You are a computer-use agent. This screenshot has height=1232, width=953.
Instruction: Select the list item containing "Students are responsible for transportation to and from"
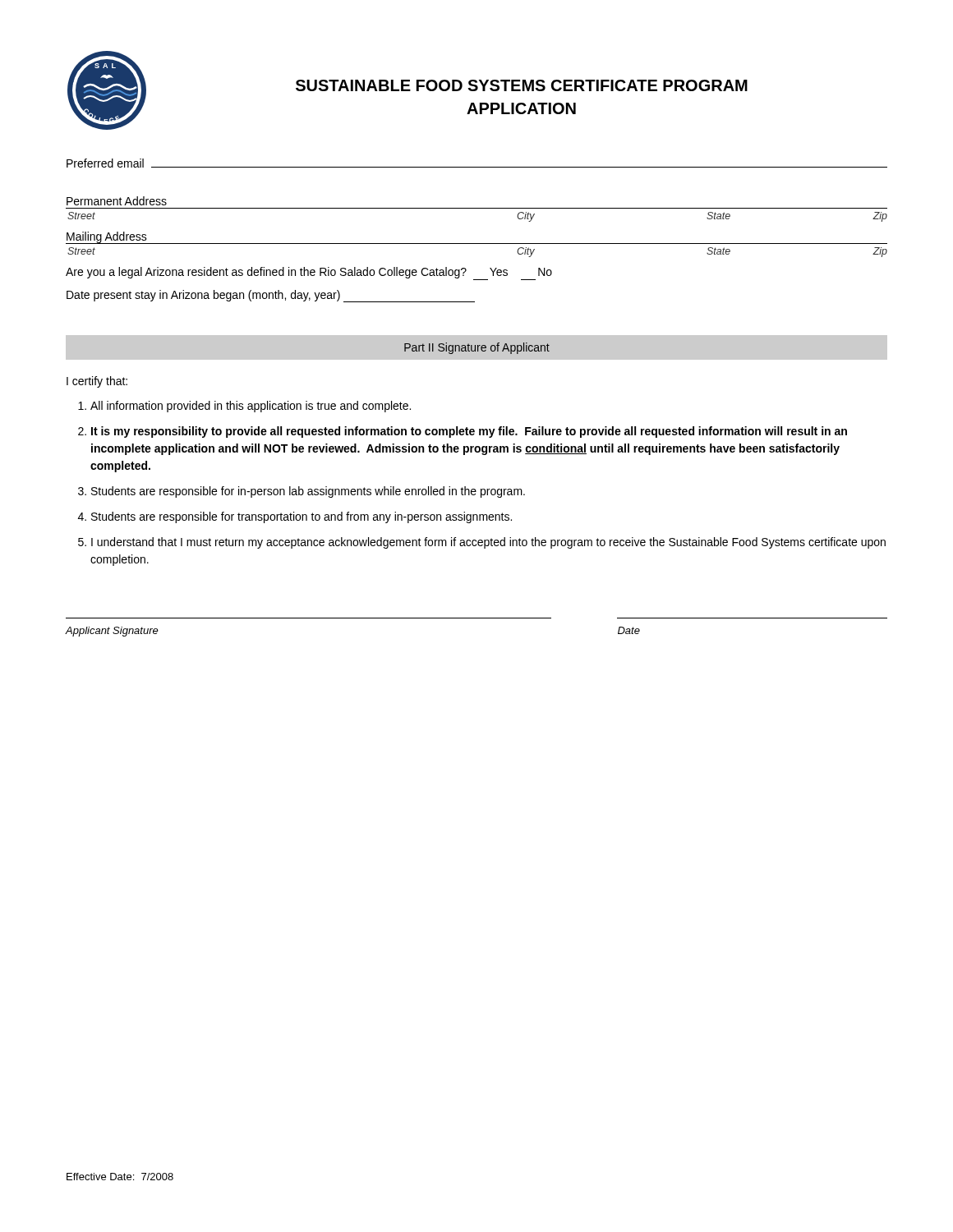[302, 516]
